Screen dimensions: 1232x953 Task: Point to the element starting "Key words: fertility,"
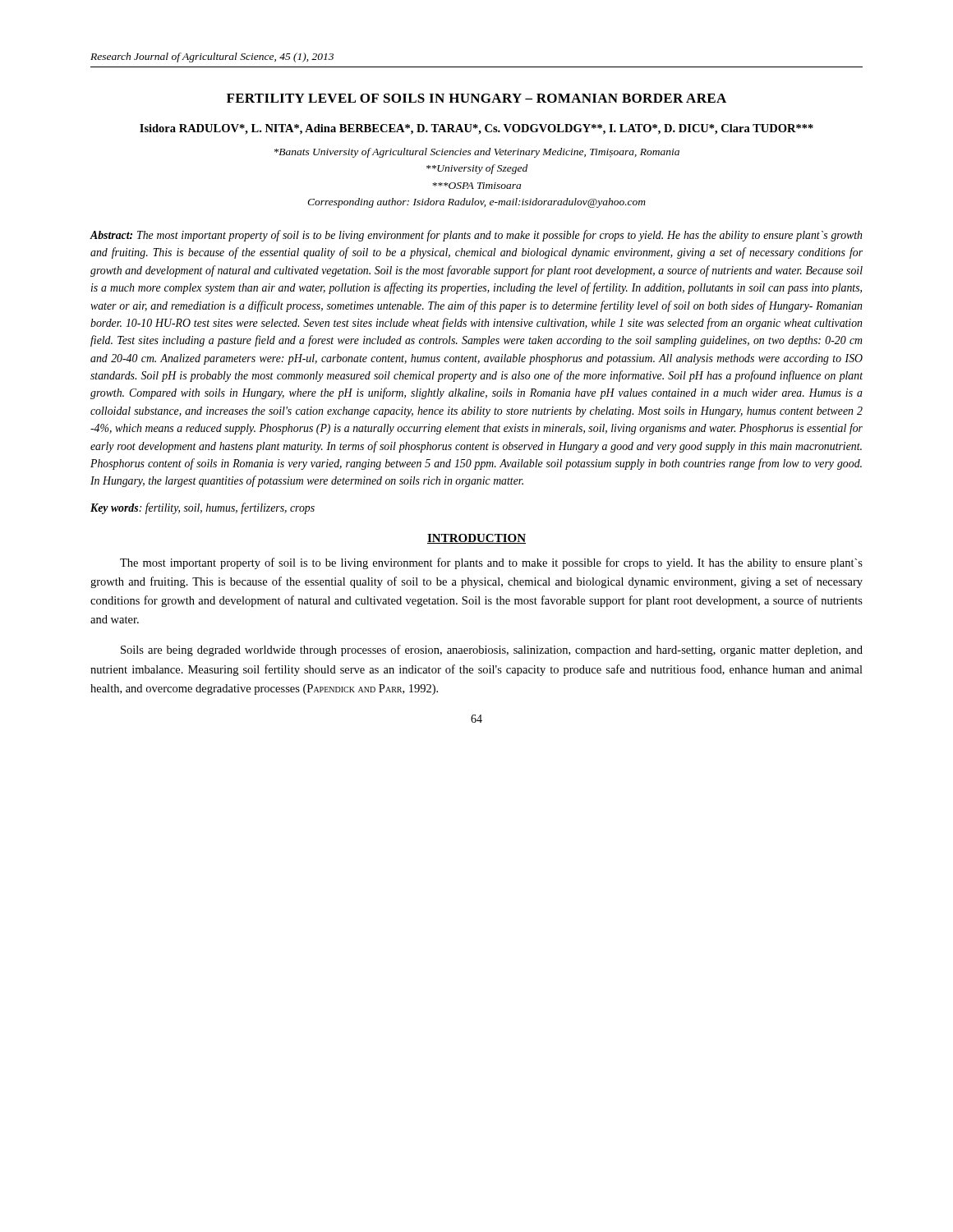click(x=203, y=508)
